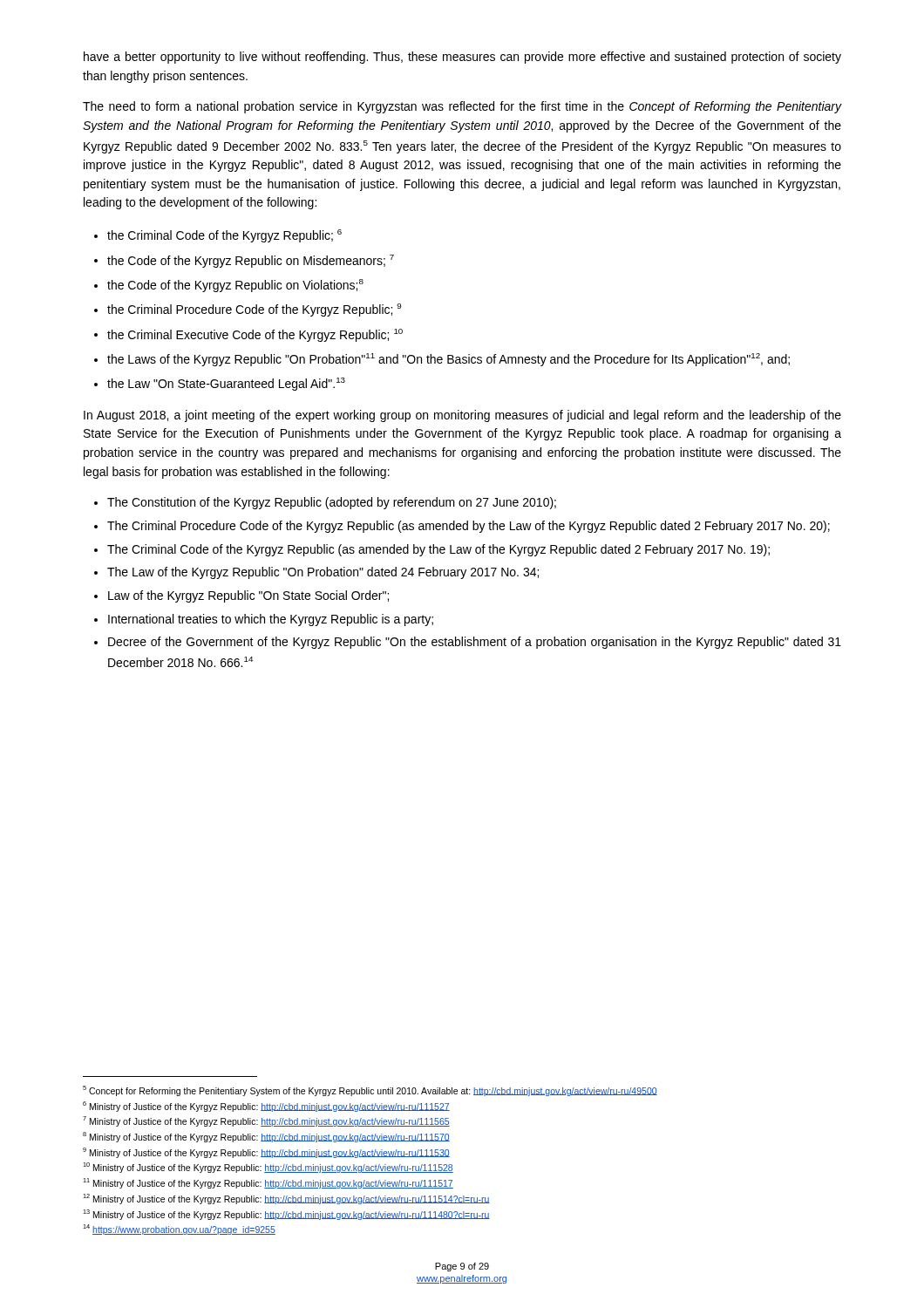The width and height of the screenshot is (924, 1308).
Task: Locate the text block containing "have a better"
Action: [462, 66]
